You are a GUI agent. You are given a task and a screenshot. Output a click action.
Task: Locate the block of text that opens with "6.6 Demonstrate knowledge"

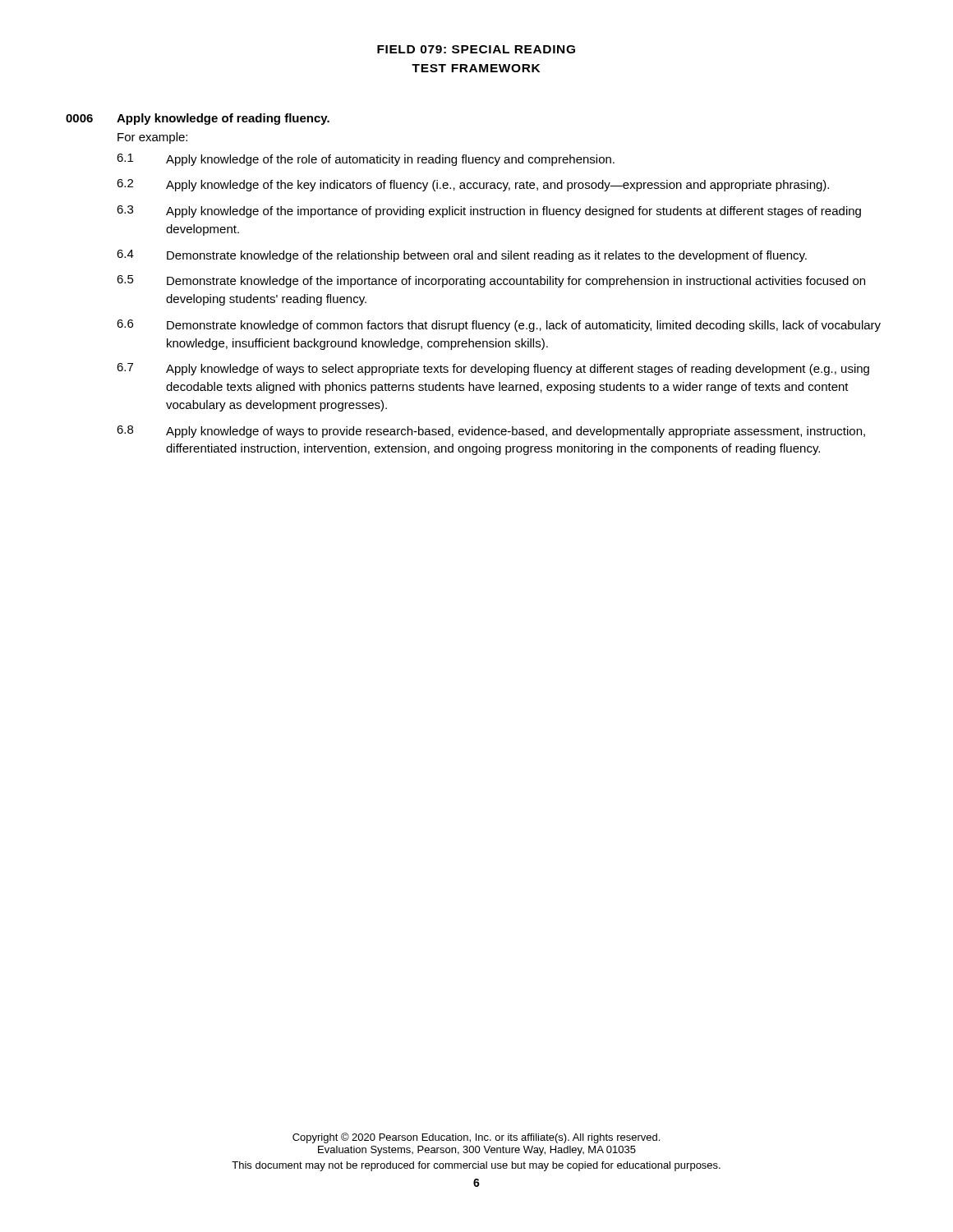point(502,334)
